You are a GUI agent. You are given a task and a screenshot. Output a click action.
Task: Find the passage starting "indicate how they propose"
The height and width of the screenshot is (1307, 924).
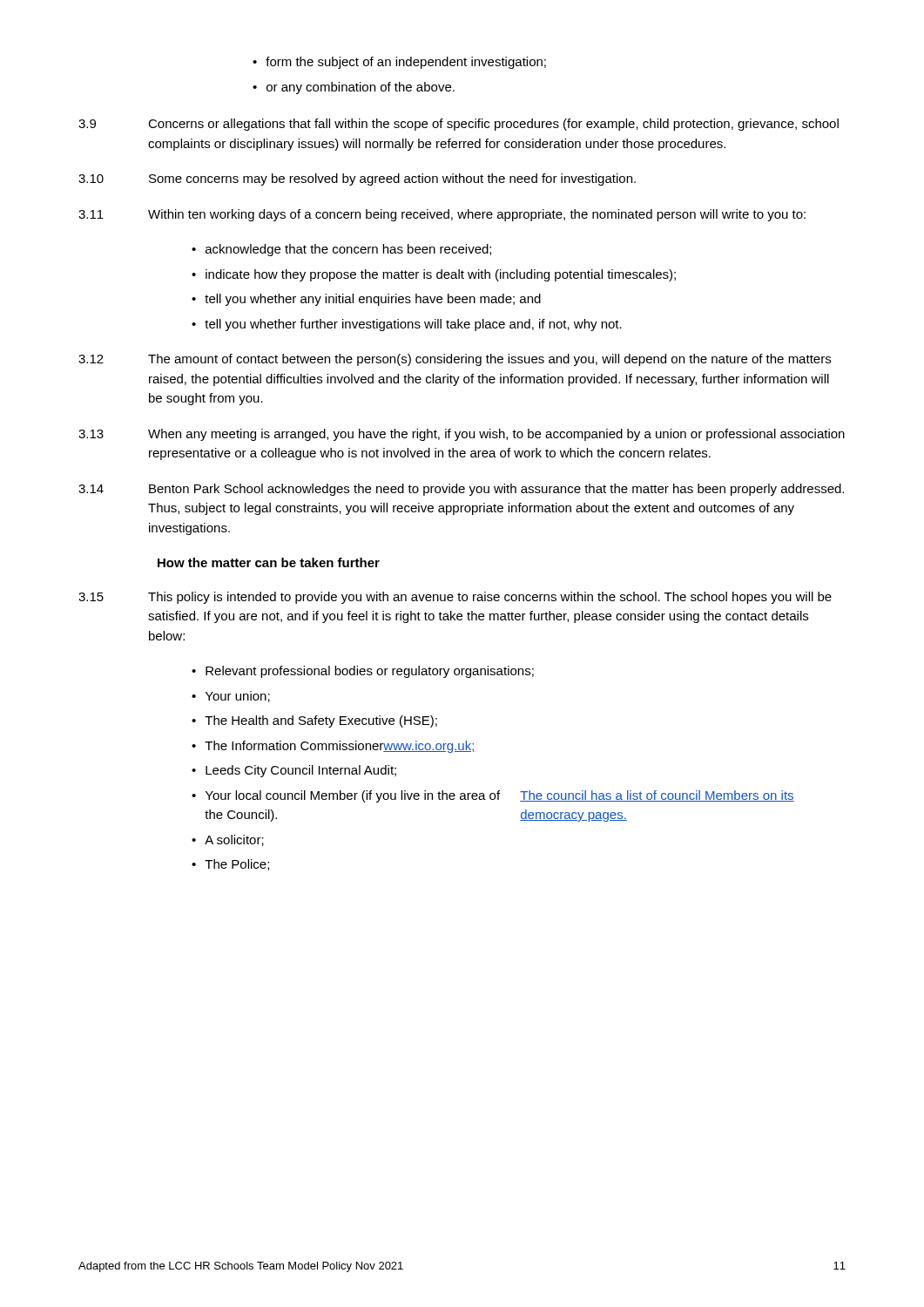pyautogui.click(x=441, y=274)
